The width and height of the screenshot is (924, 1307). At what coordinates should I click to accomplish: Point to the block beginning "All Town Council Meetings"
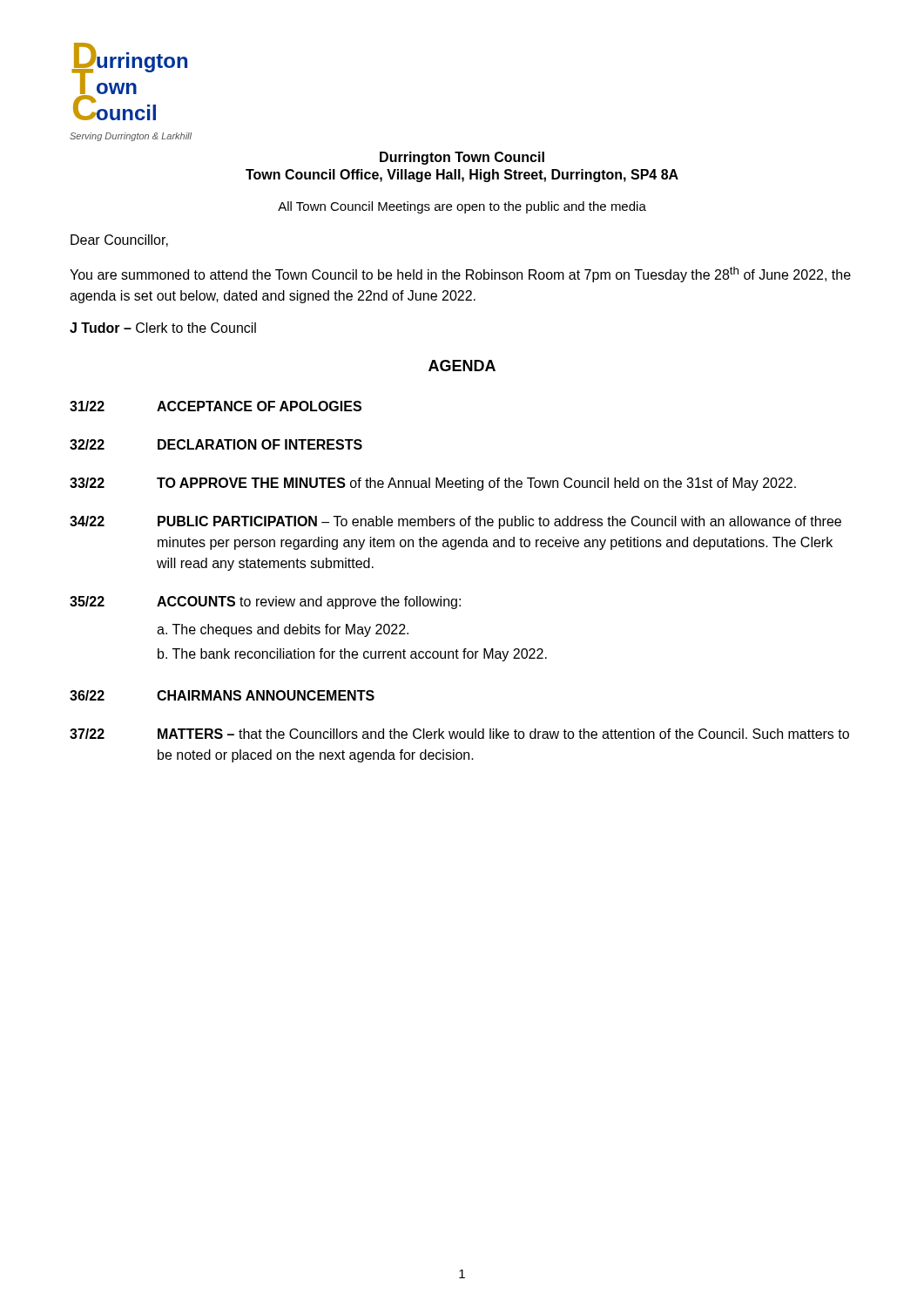point(462,206)
